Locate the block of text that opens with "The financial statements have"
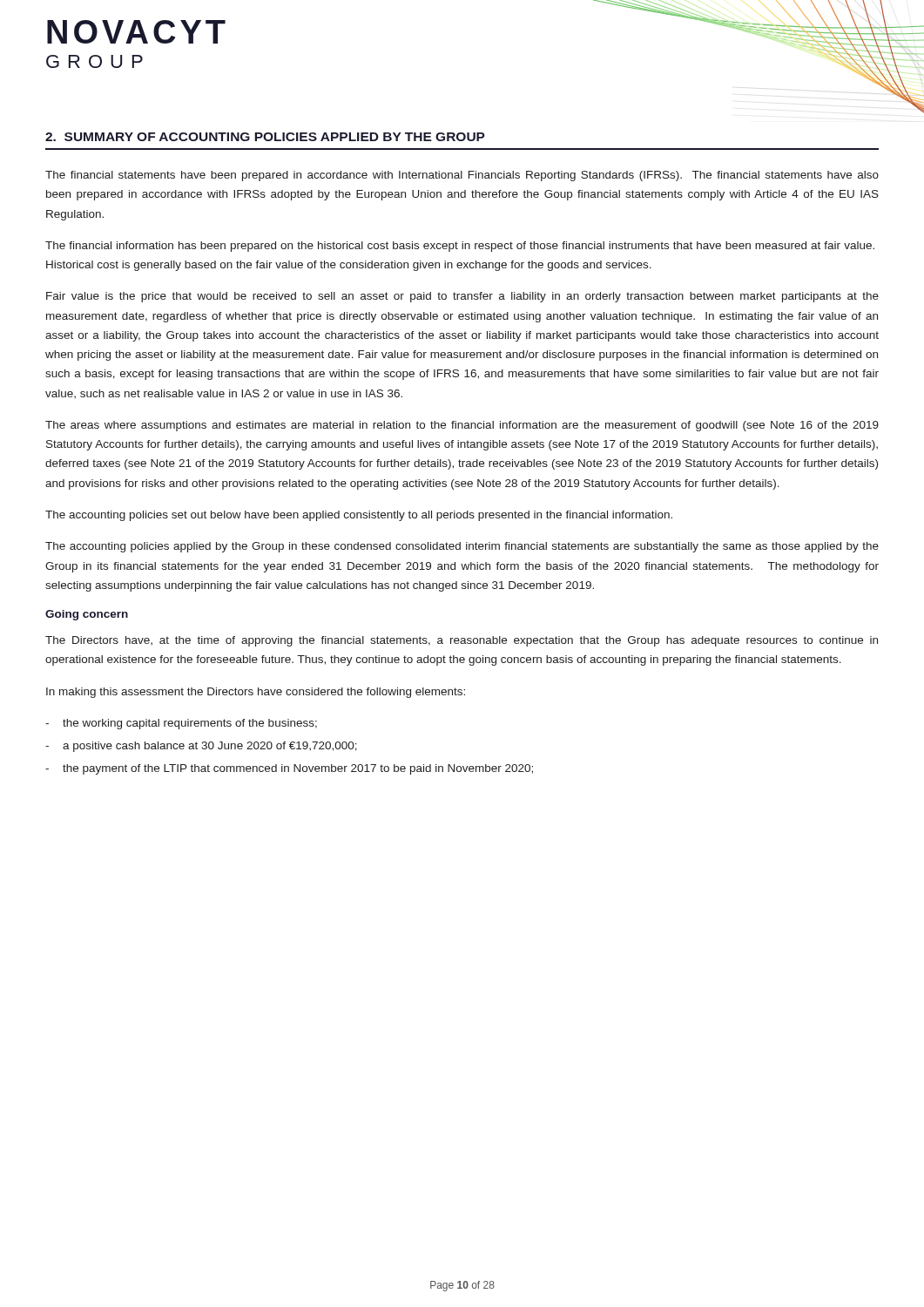 [462, 194]
